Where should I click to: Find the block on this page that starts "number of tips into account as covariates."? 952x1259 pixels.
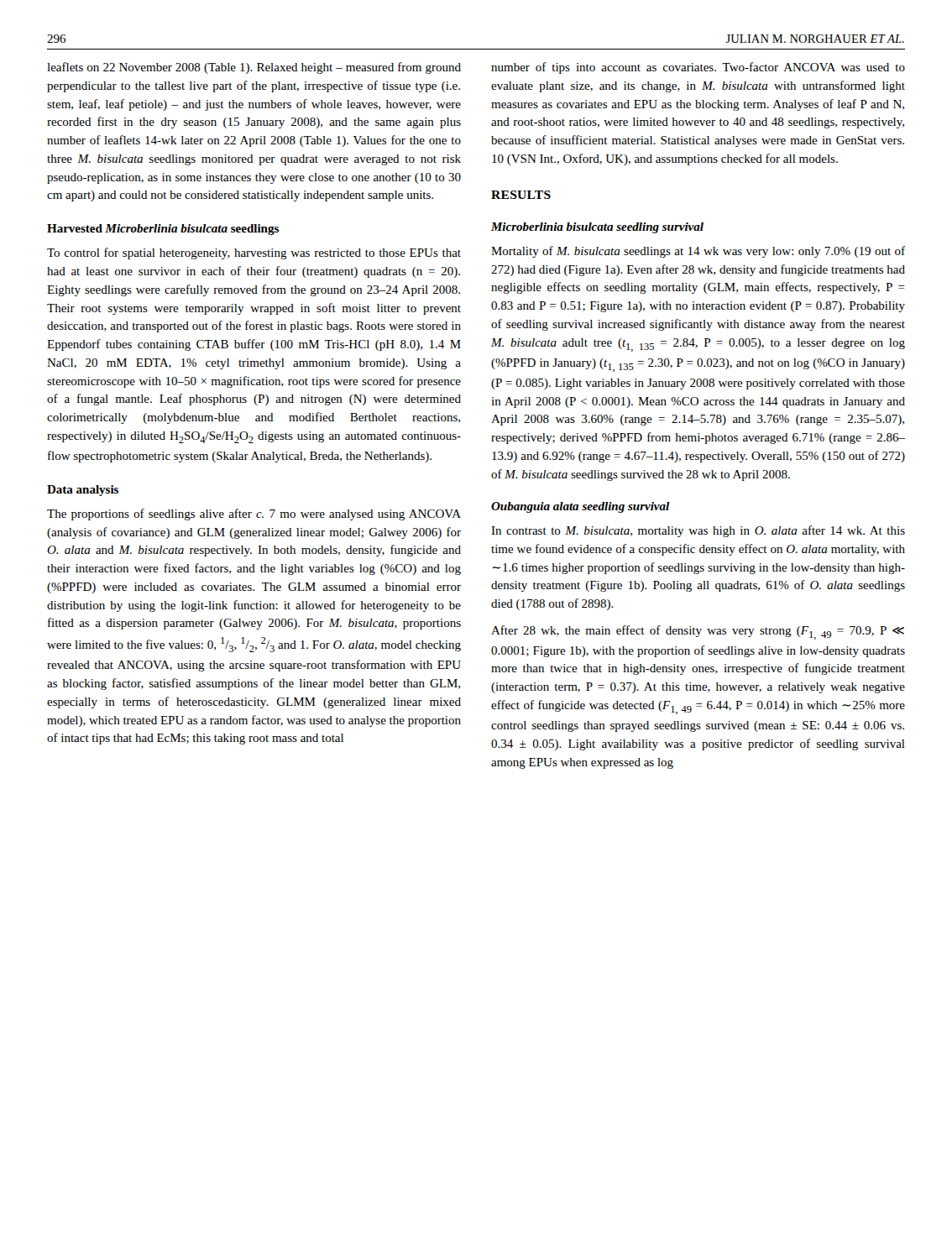coord(698,114)
